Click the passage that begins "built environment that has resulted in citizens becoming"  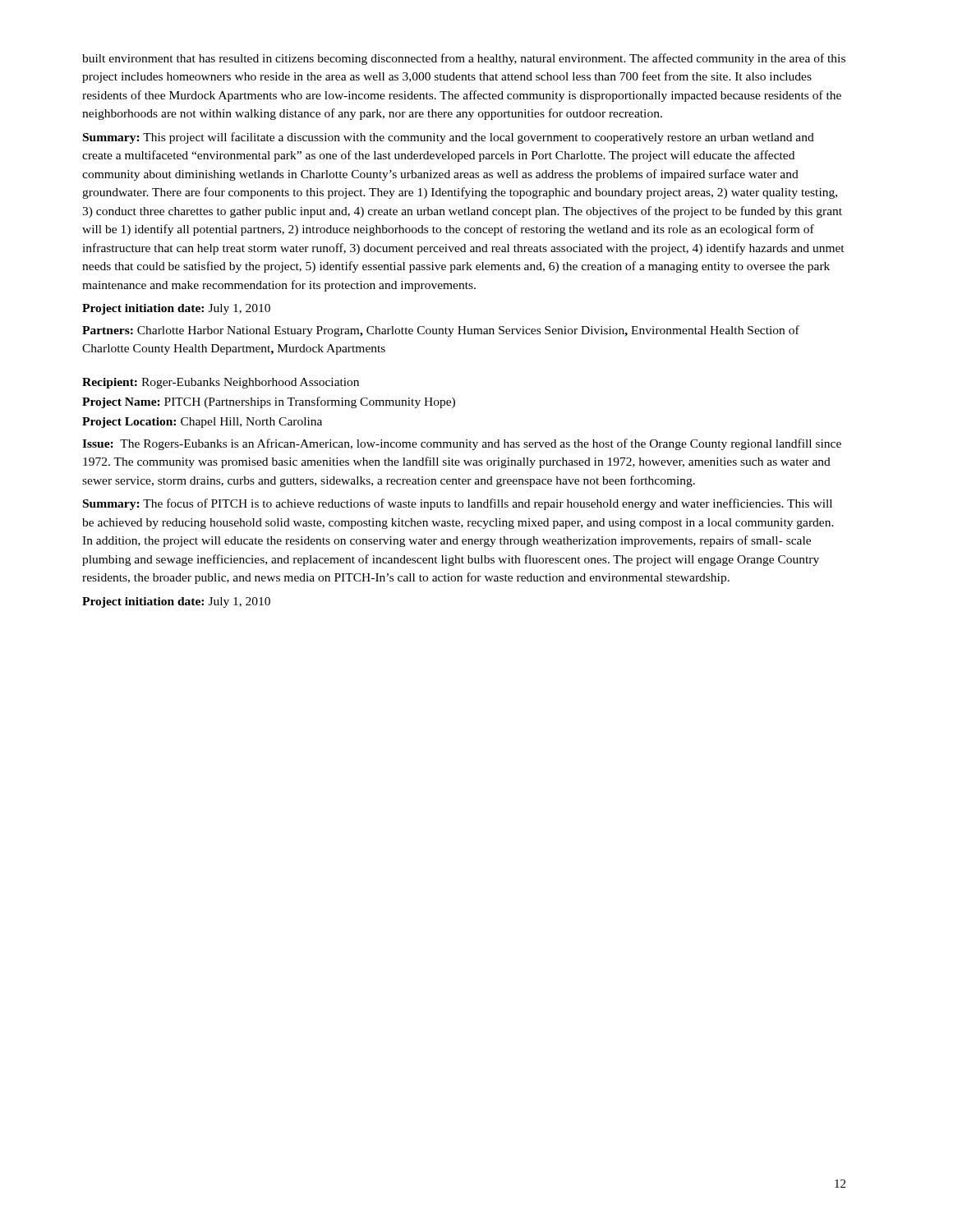click(x=464, y=86)
